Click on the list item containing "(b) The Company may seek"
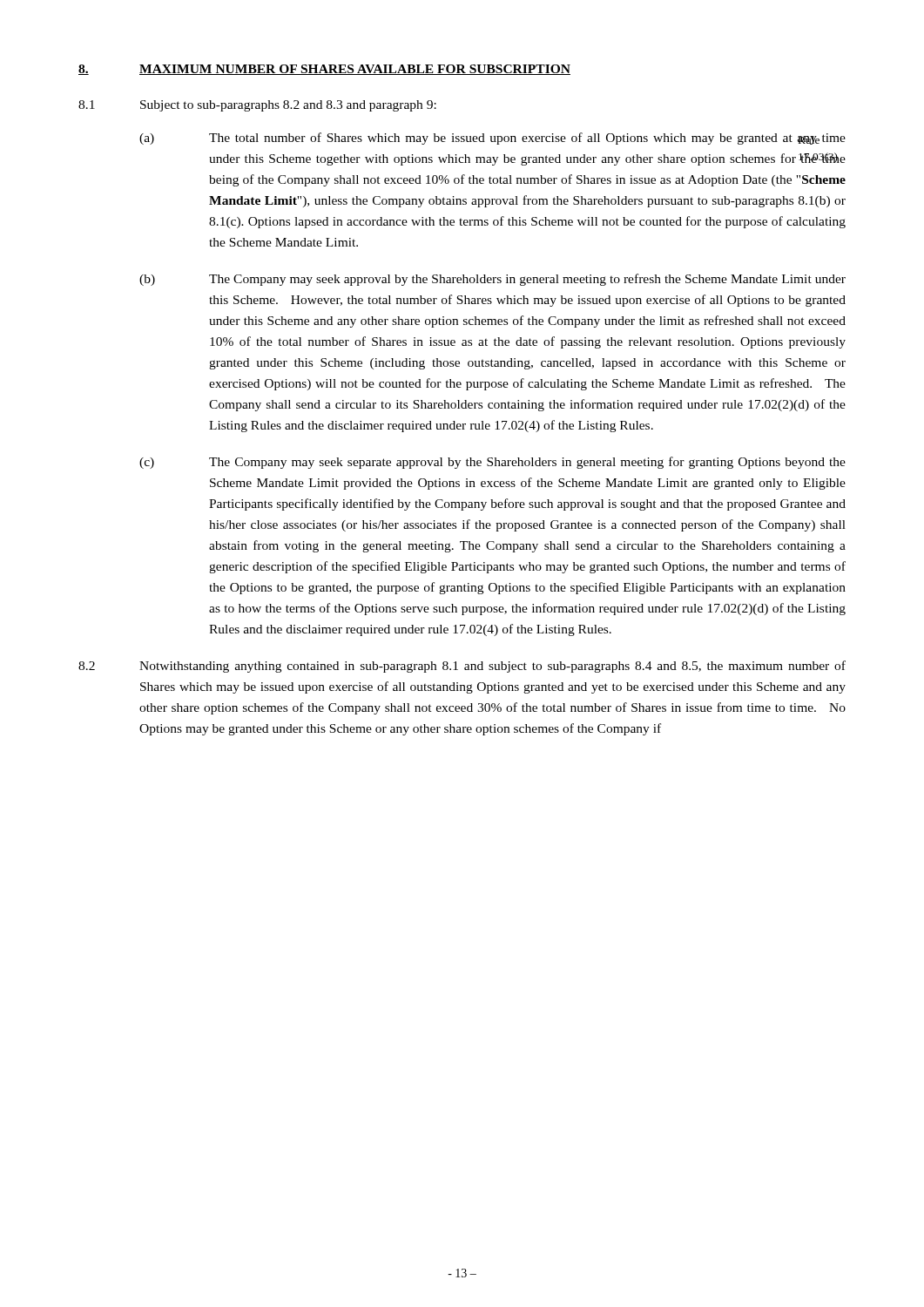The height and width of the screenshot is (1307, 924). click(492, 352)
